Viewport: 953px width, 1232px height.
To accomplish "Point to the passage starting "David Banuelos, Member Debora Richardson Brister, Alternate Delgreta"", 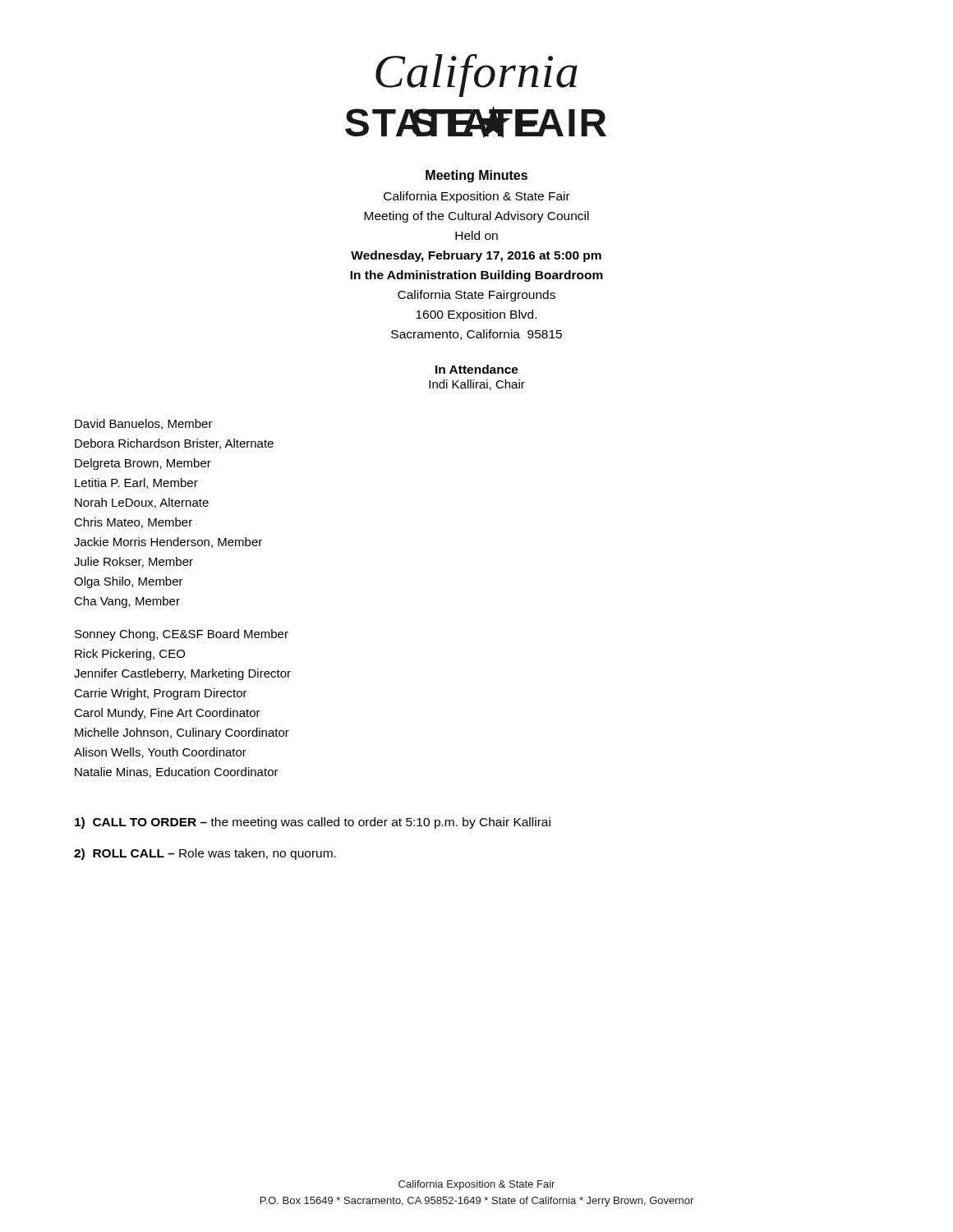I will (174, 512).
